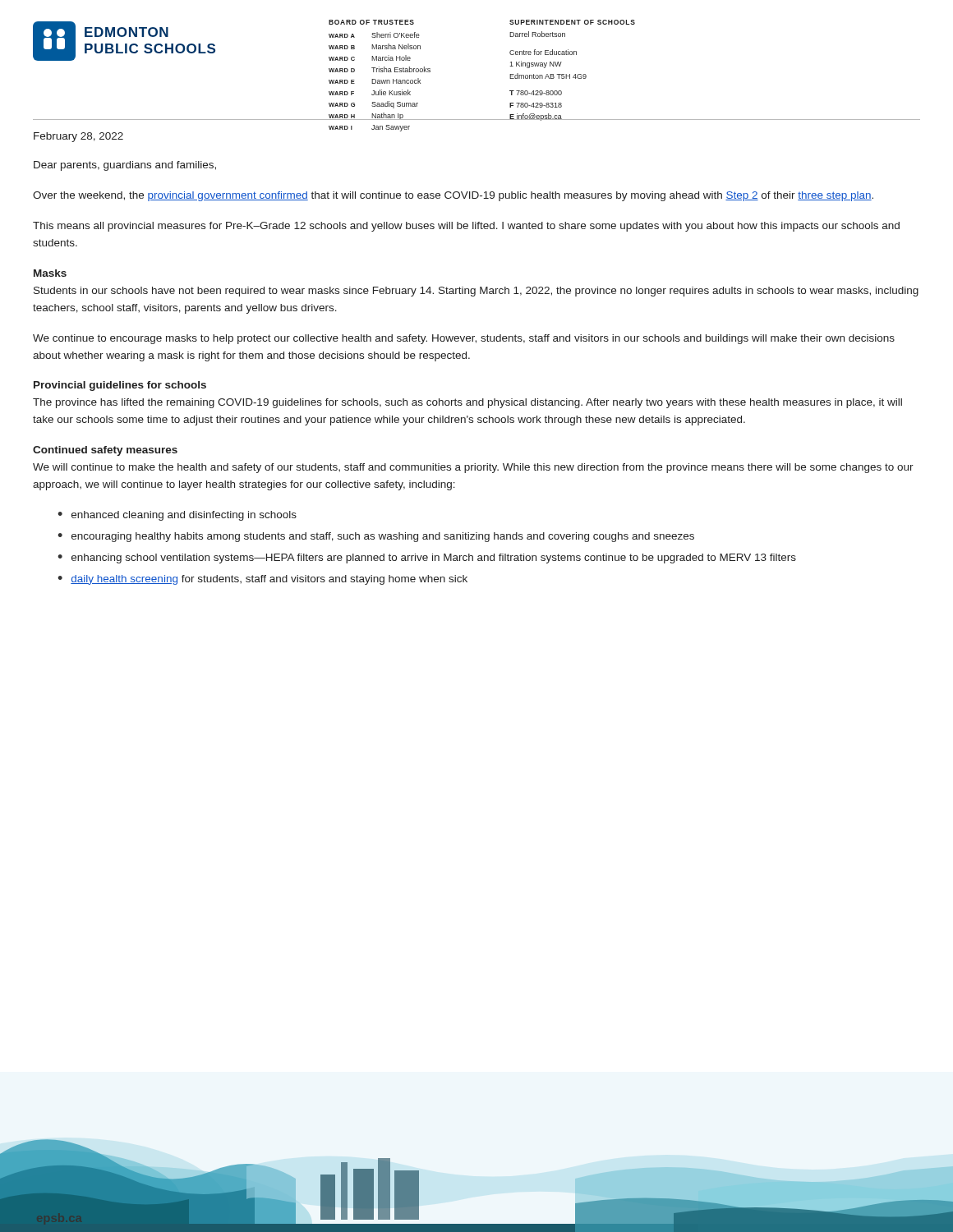Click on the list item with the text "• daily health screening for students, staff and"
This screenshot has height=1232, width=953.
(x=262, y=580)
